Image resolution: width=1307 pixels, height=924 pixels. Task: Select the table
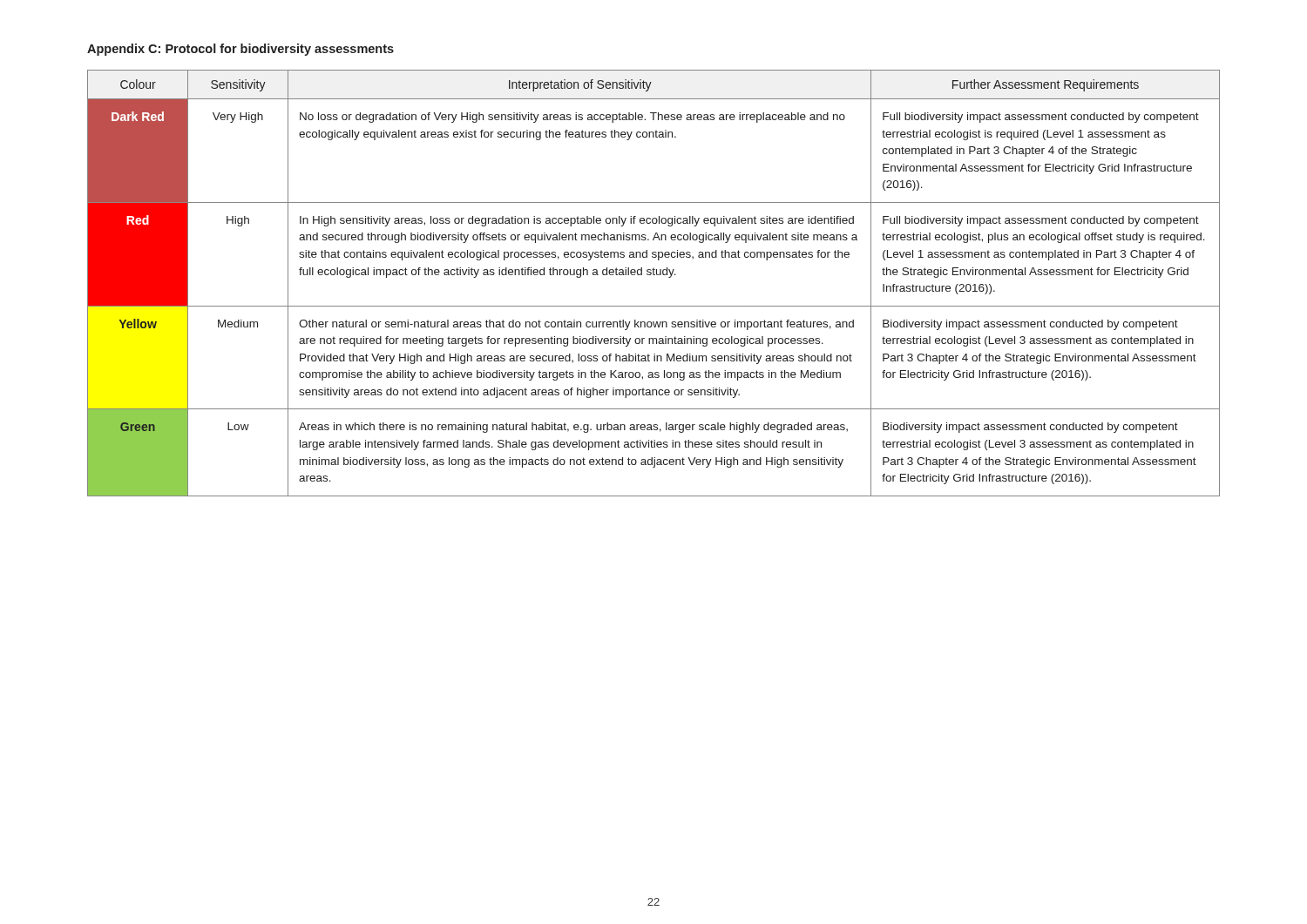[654, 283]
